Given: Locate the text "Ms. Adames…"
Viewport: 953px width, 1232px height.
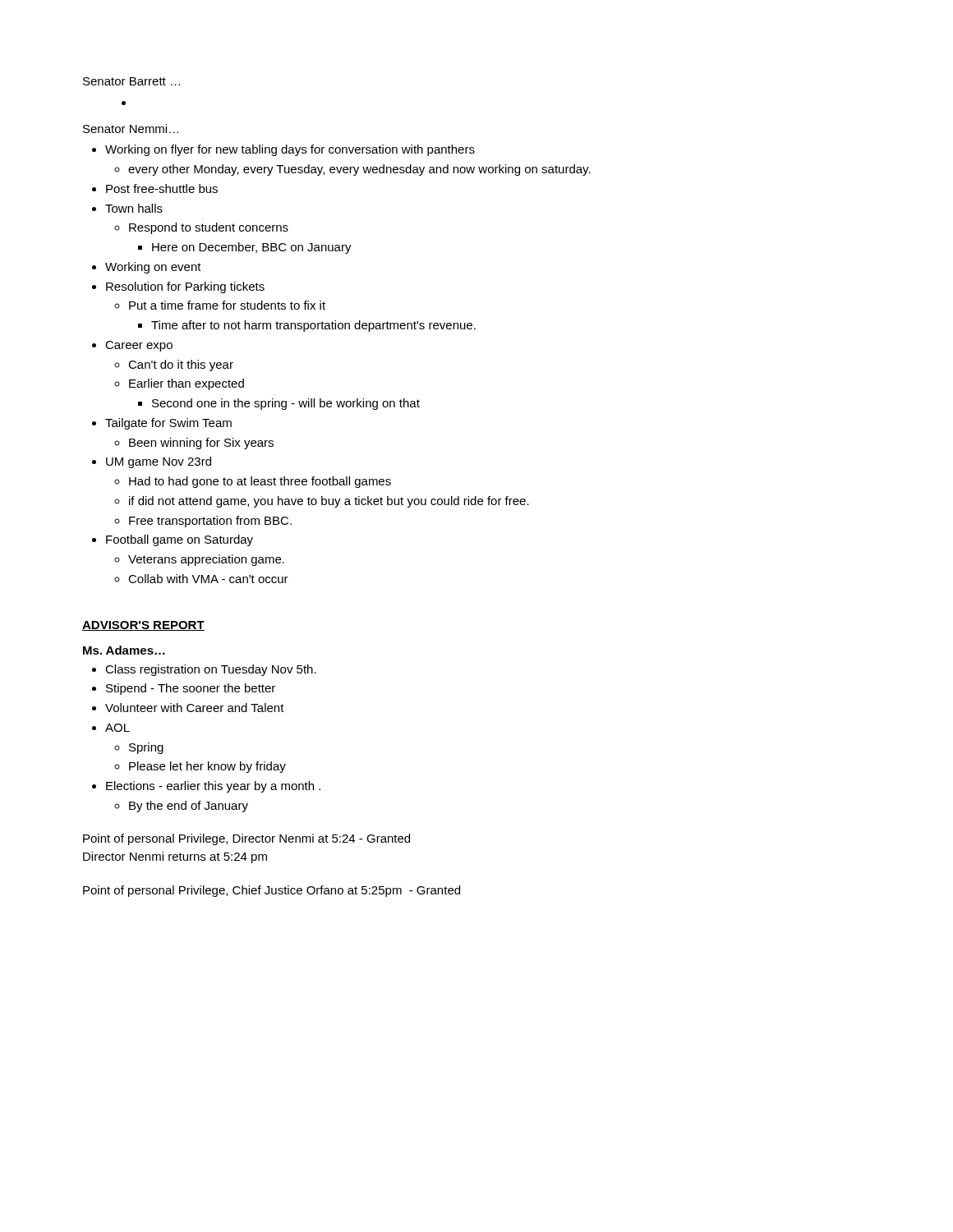Looking at the screenshot, I should [x=124, y=650].
